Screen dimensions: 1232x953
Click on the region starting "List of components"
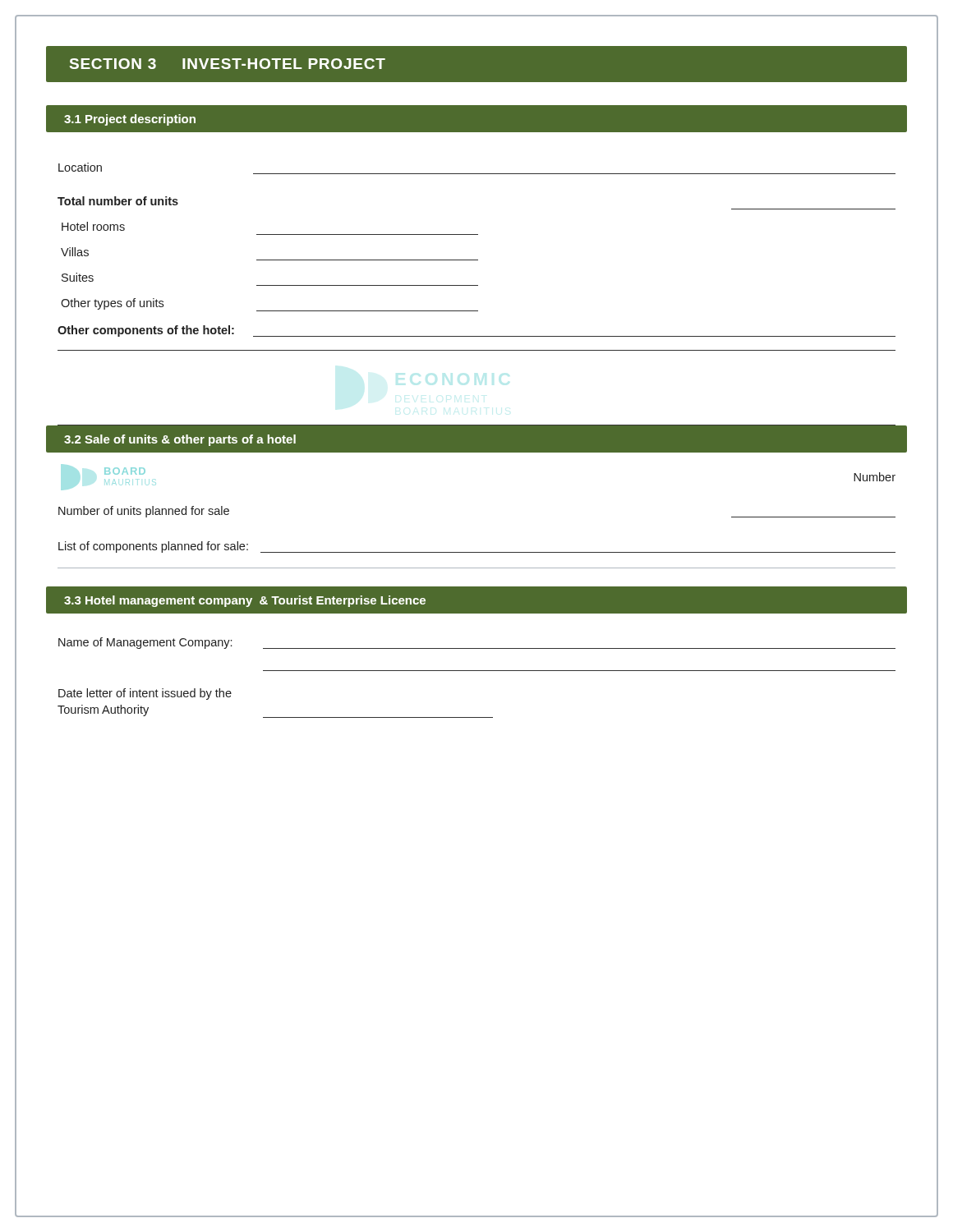pos(476,544)
